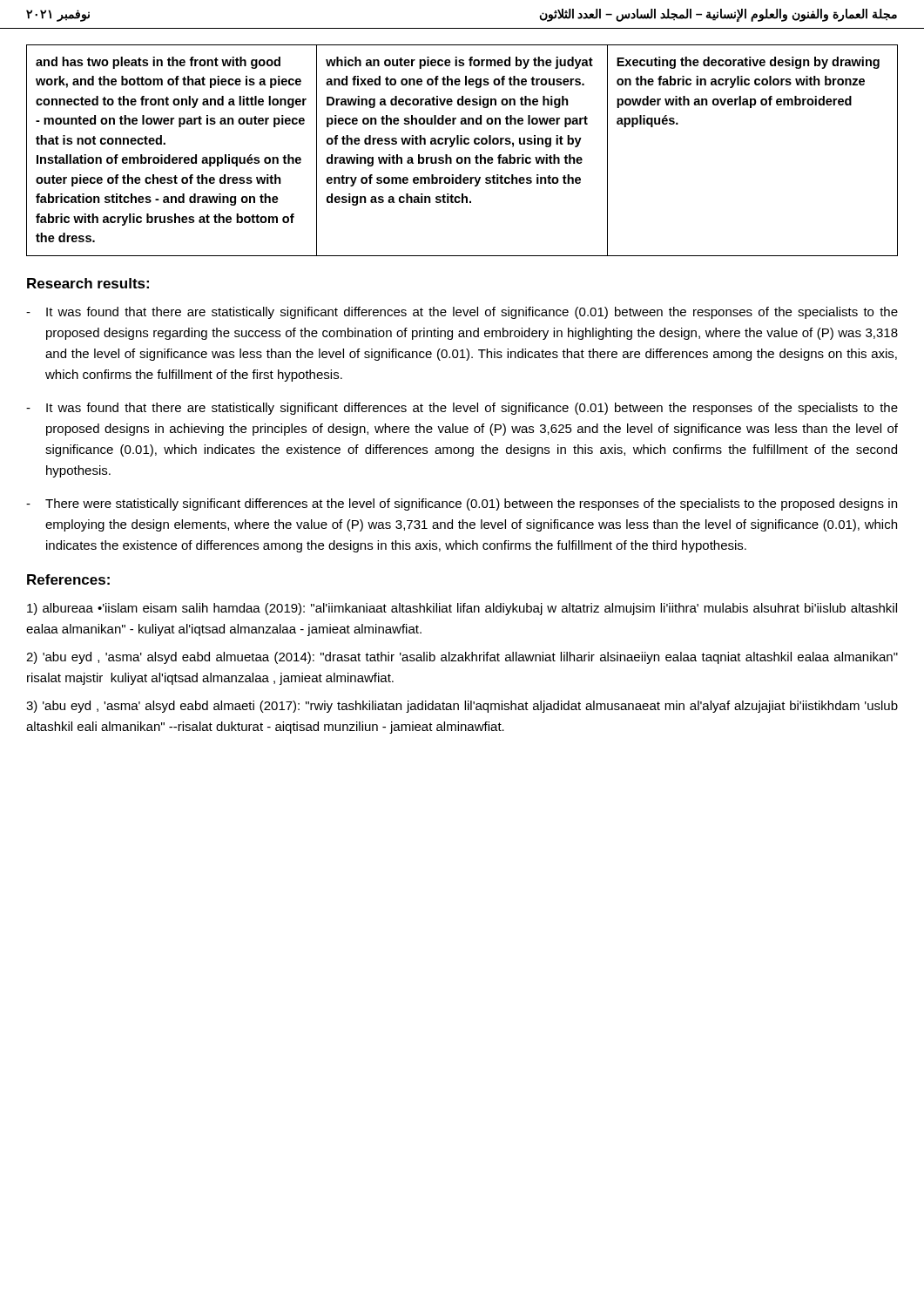Find the section header that reads "Research results:"
Image resolution: width=924 pixels, height=1307 pixels.
88,283
